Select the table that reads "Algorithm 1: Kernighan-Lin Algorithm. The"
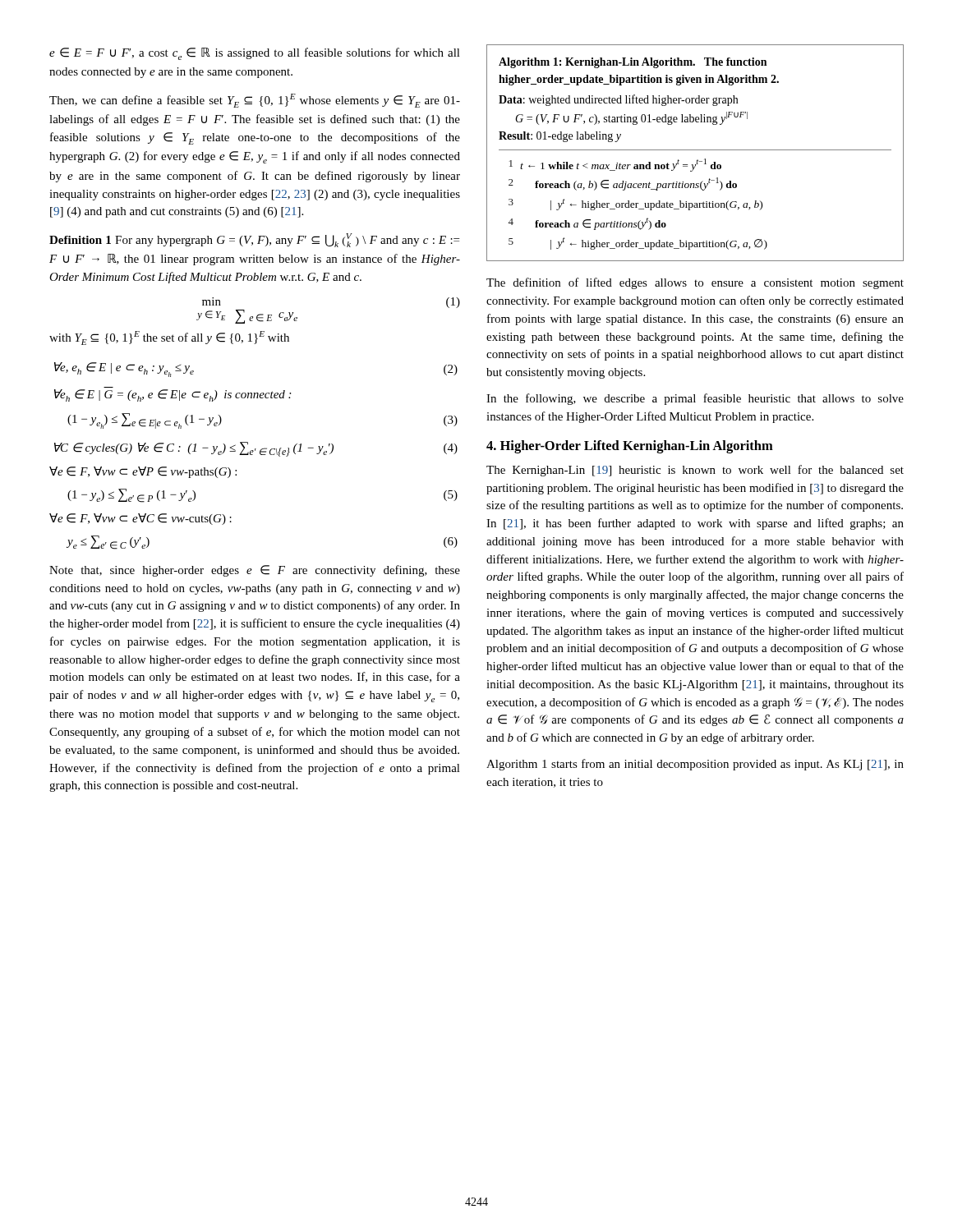Image resolution: width=953 pixels, height=1232 pixels. 695,153
